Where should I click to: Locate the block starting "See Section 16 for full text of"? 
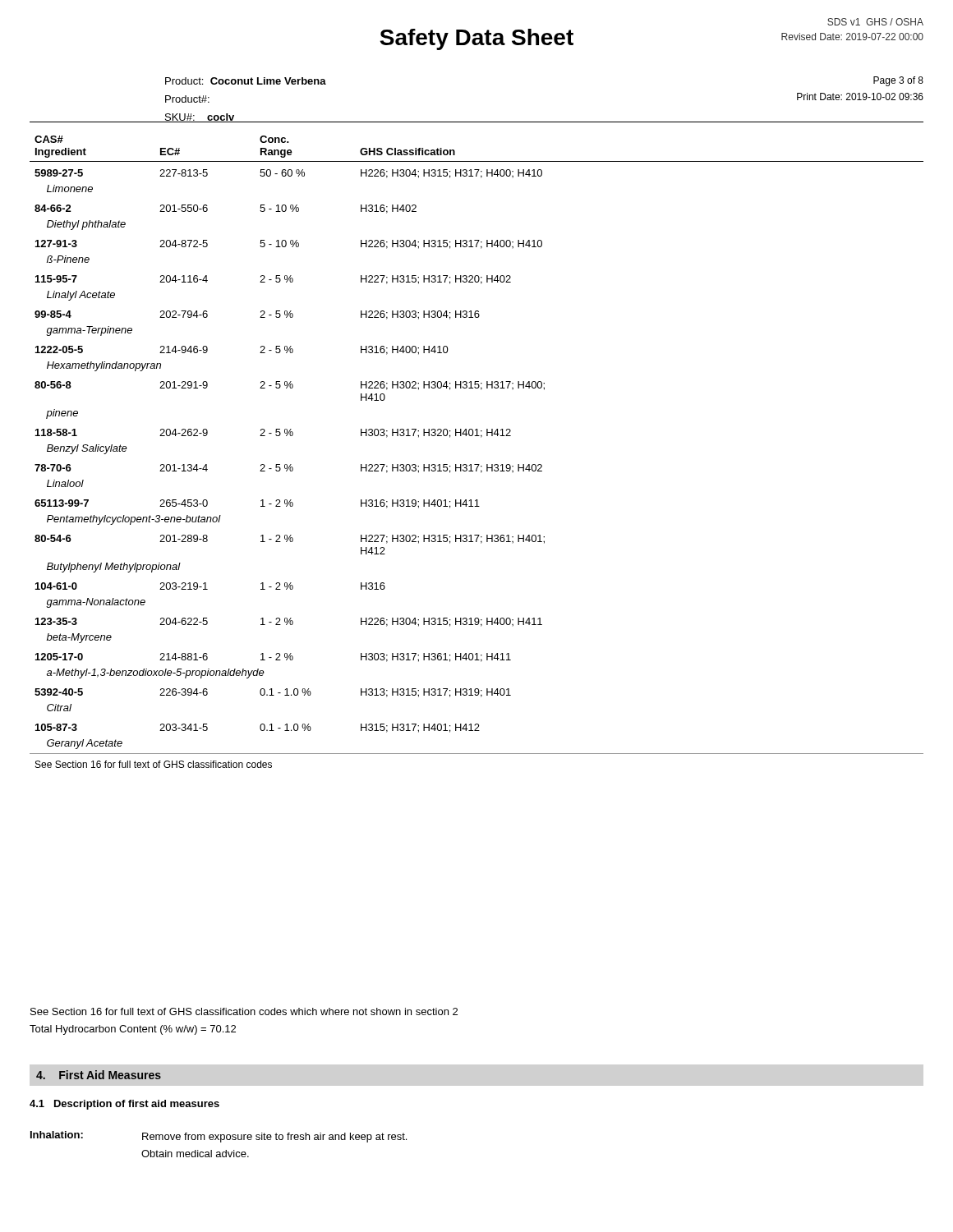pos(244,1020)
